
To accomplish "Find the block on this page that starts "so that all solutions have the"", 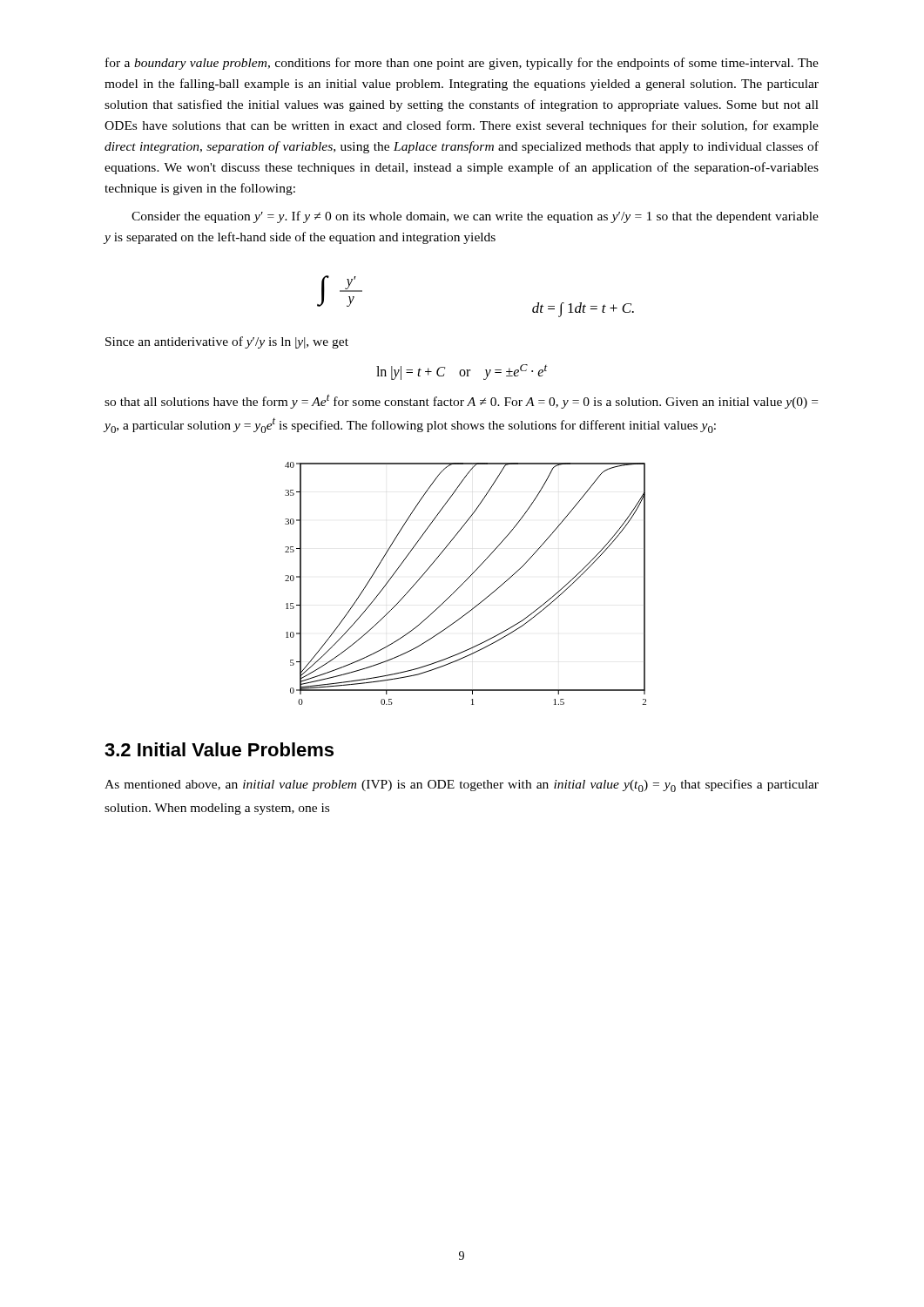I will pyautogui.click(x=462, y=413).
